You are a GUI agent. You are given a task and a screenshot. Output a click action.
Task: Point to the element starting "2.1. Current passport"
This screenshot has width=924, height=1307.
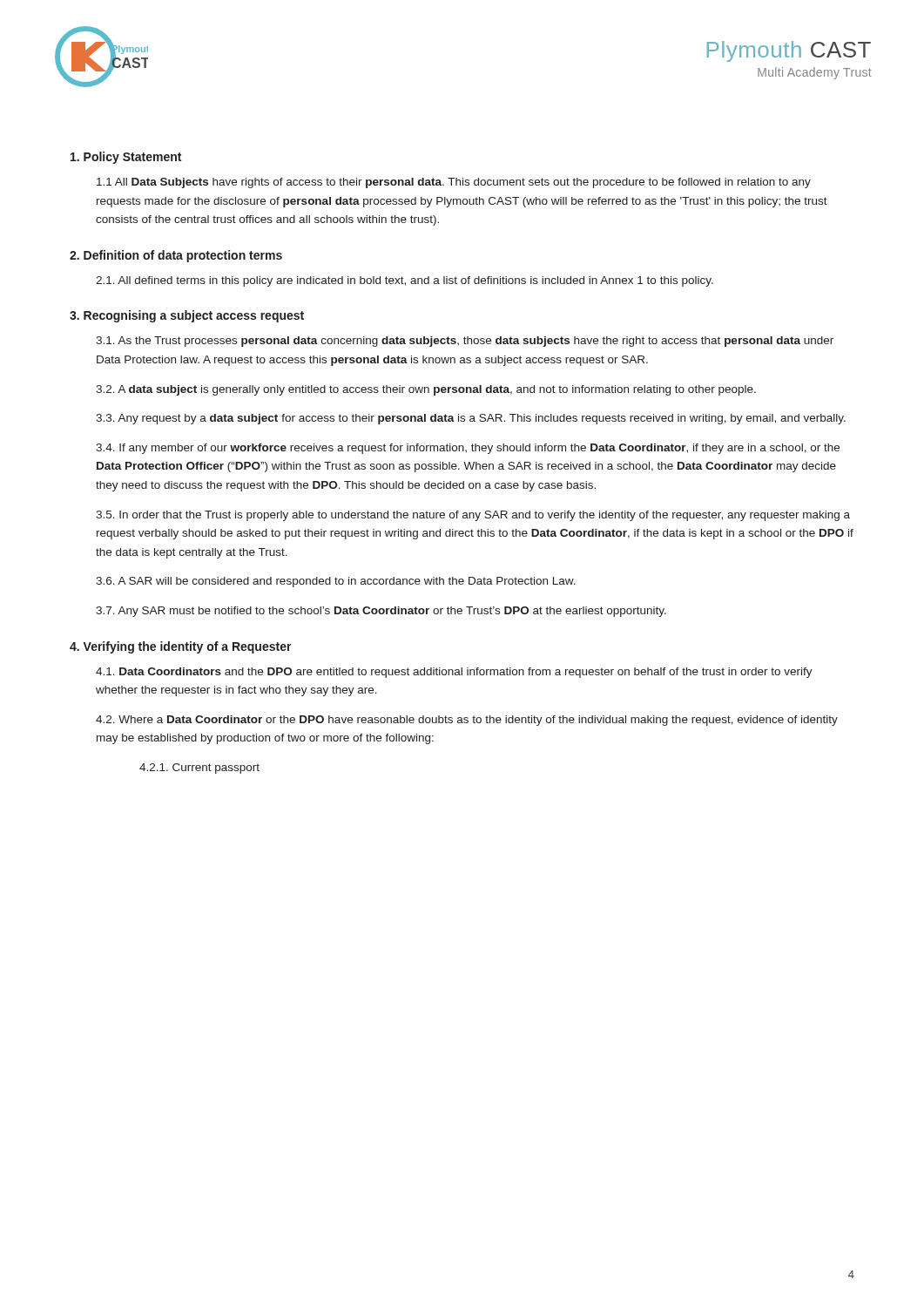tap(199, 767)
